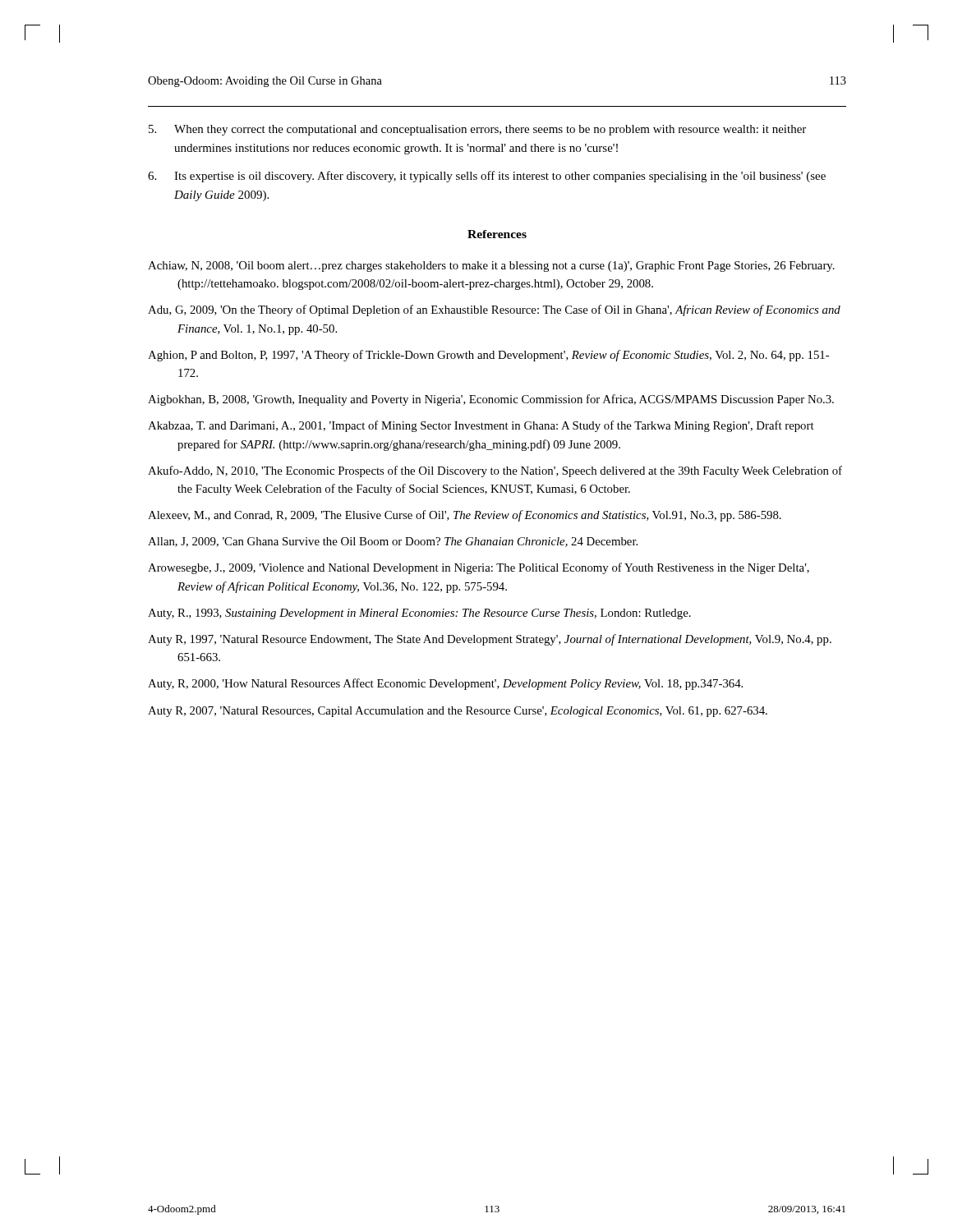953x1232 pixels.
Task: Point to the element starting "5. When they correct"
Action: pos(497,138)
